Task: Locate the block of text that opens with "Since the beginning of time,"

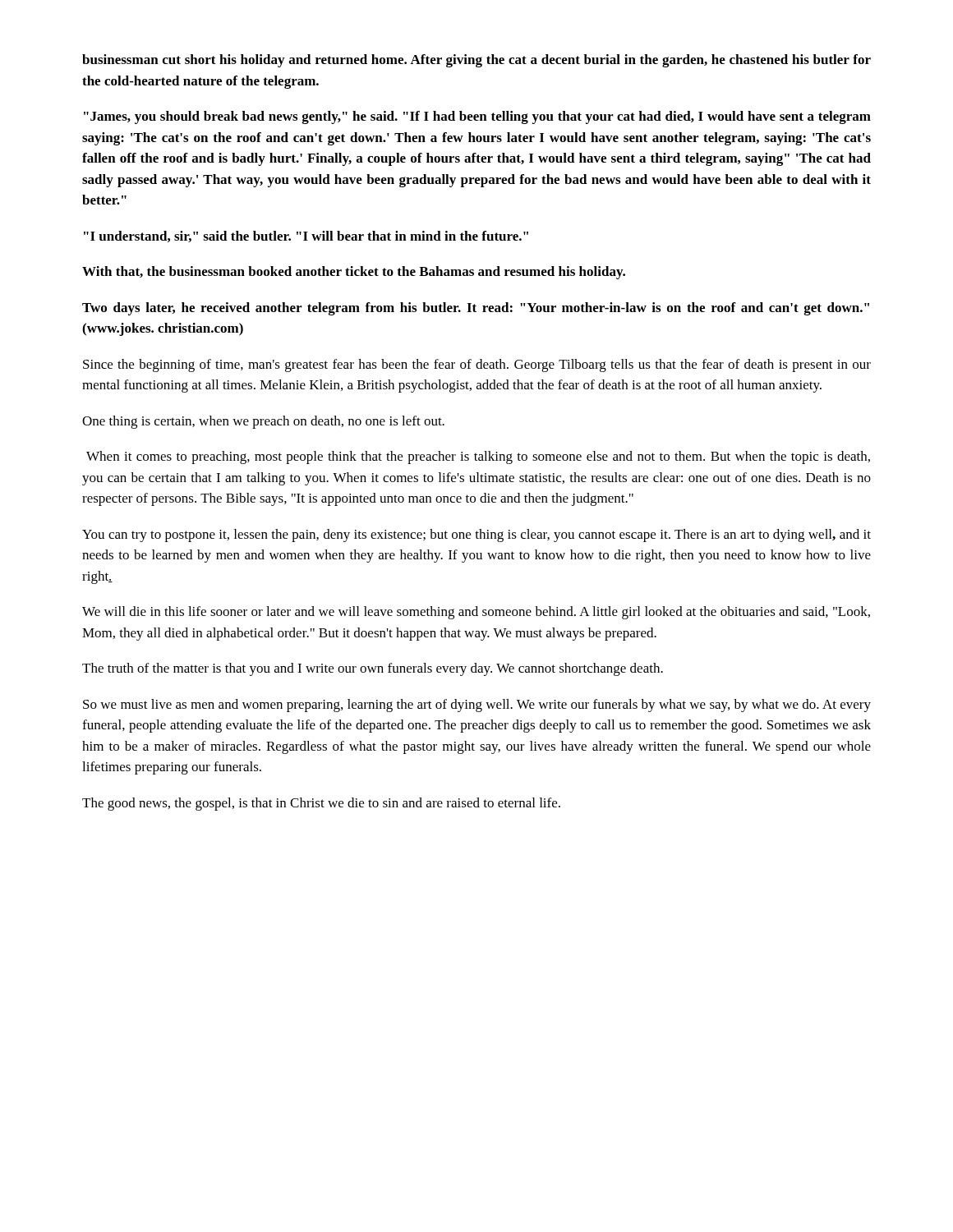Action: (476, 374)
